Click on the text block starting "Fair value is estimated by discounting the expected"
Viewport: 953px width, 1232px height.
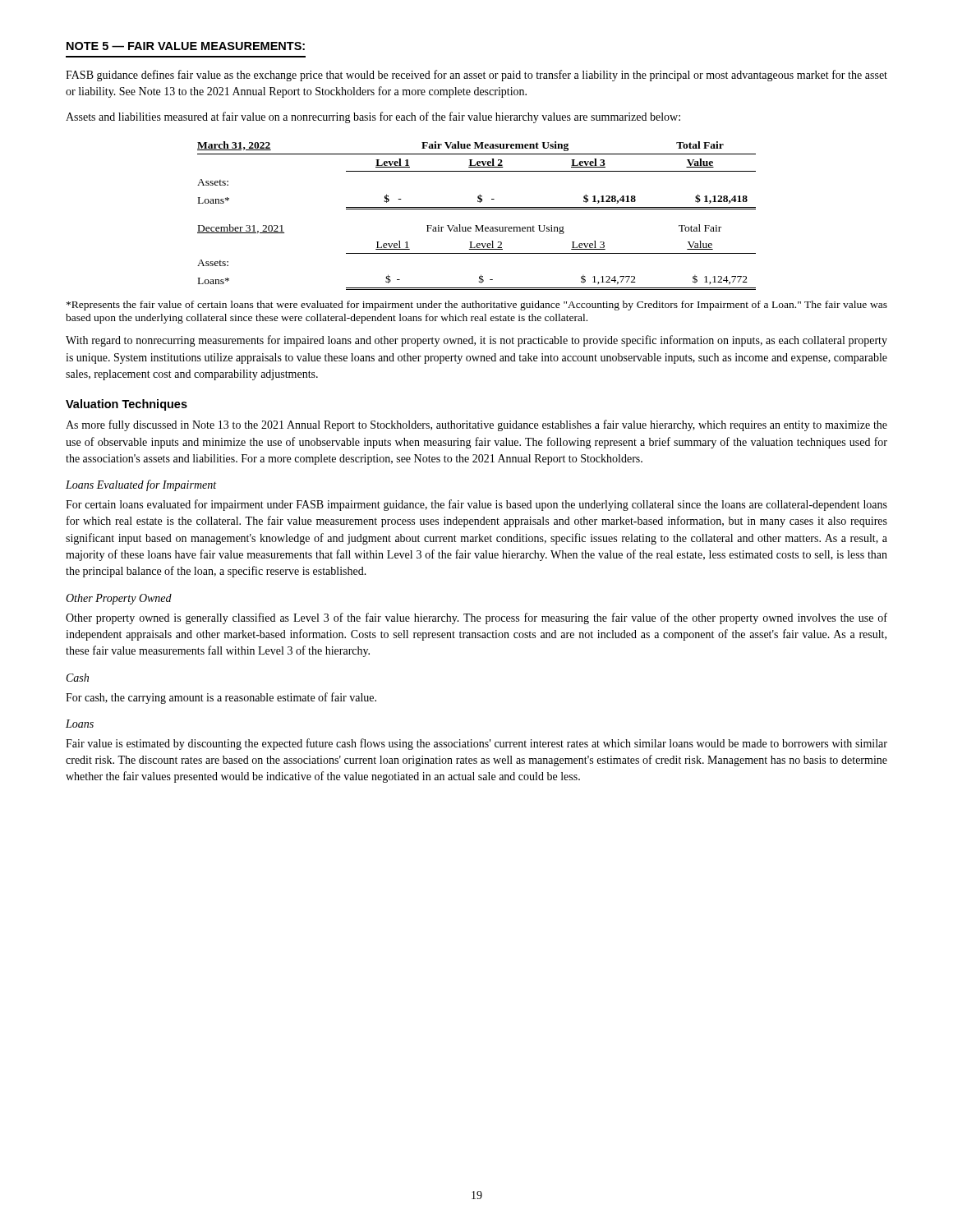[x=476, y=760]
